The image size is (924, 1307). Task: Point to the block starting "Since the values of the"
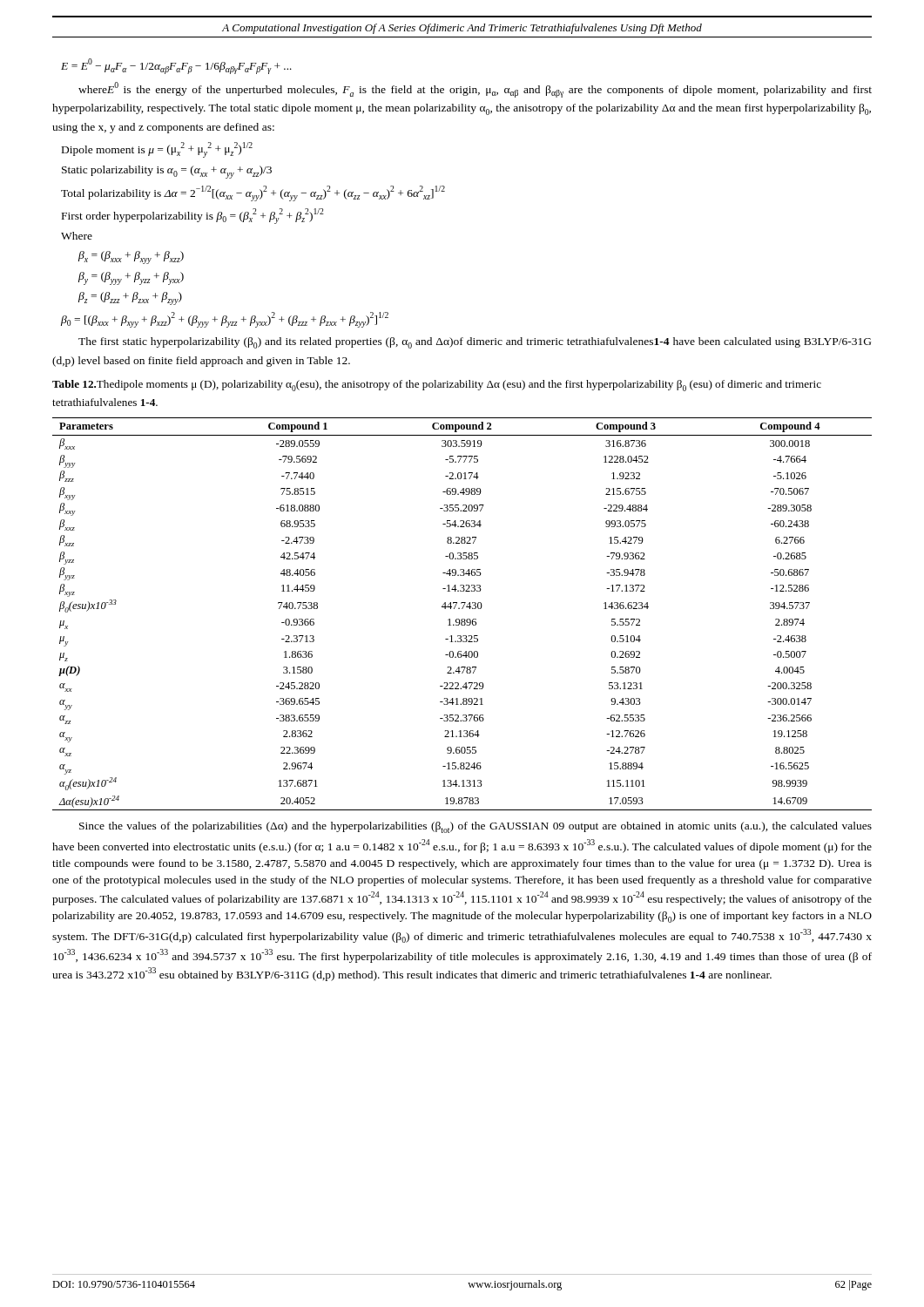462,900
